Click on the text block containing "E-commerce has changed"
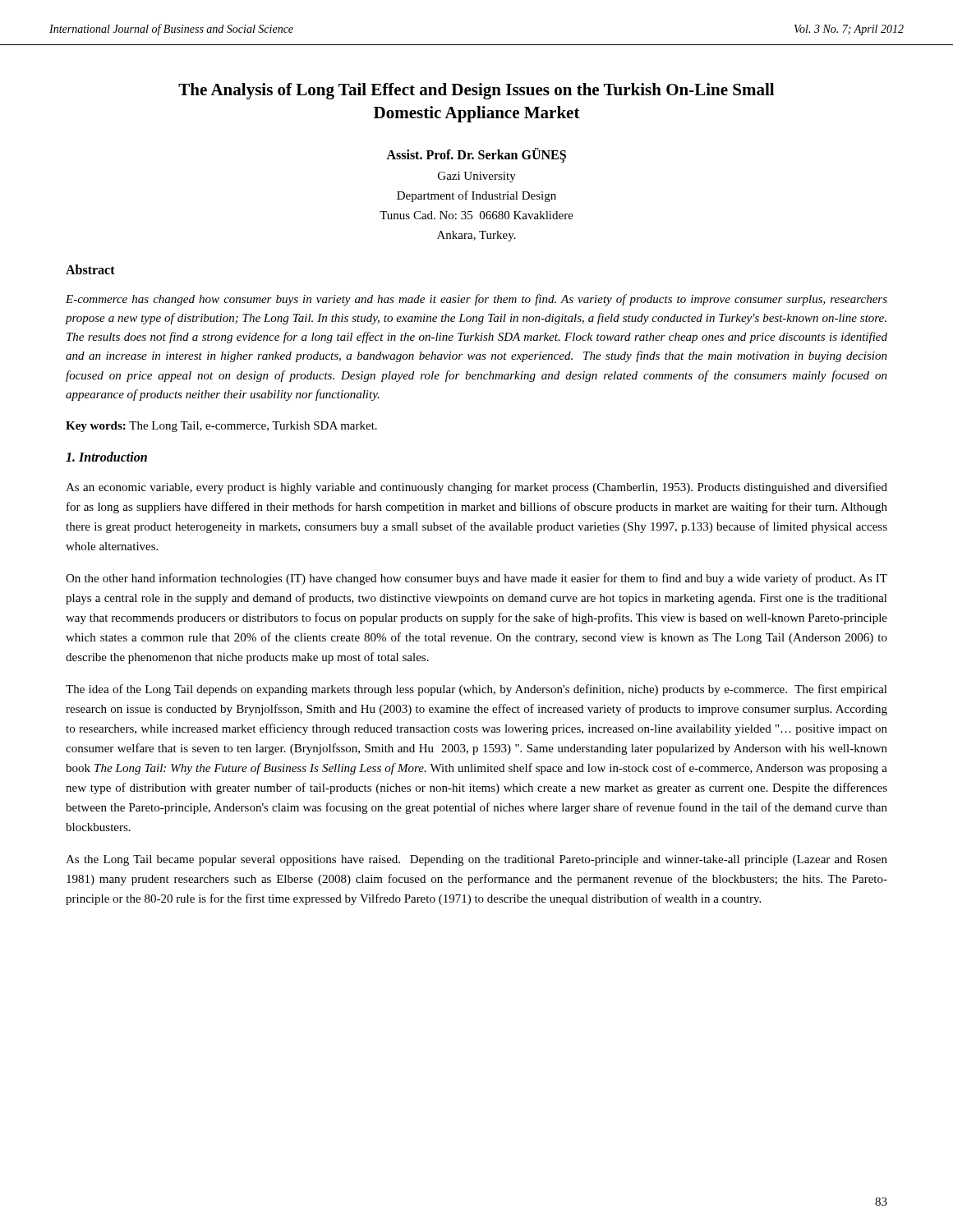Screen dimensions: 1232x953 click(476, 347)
